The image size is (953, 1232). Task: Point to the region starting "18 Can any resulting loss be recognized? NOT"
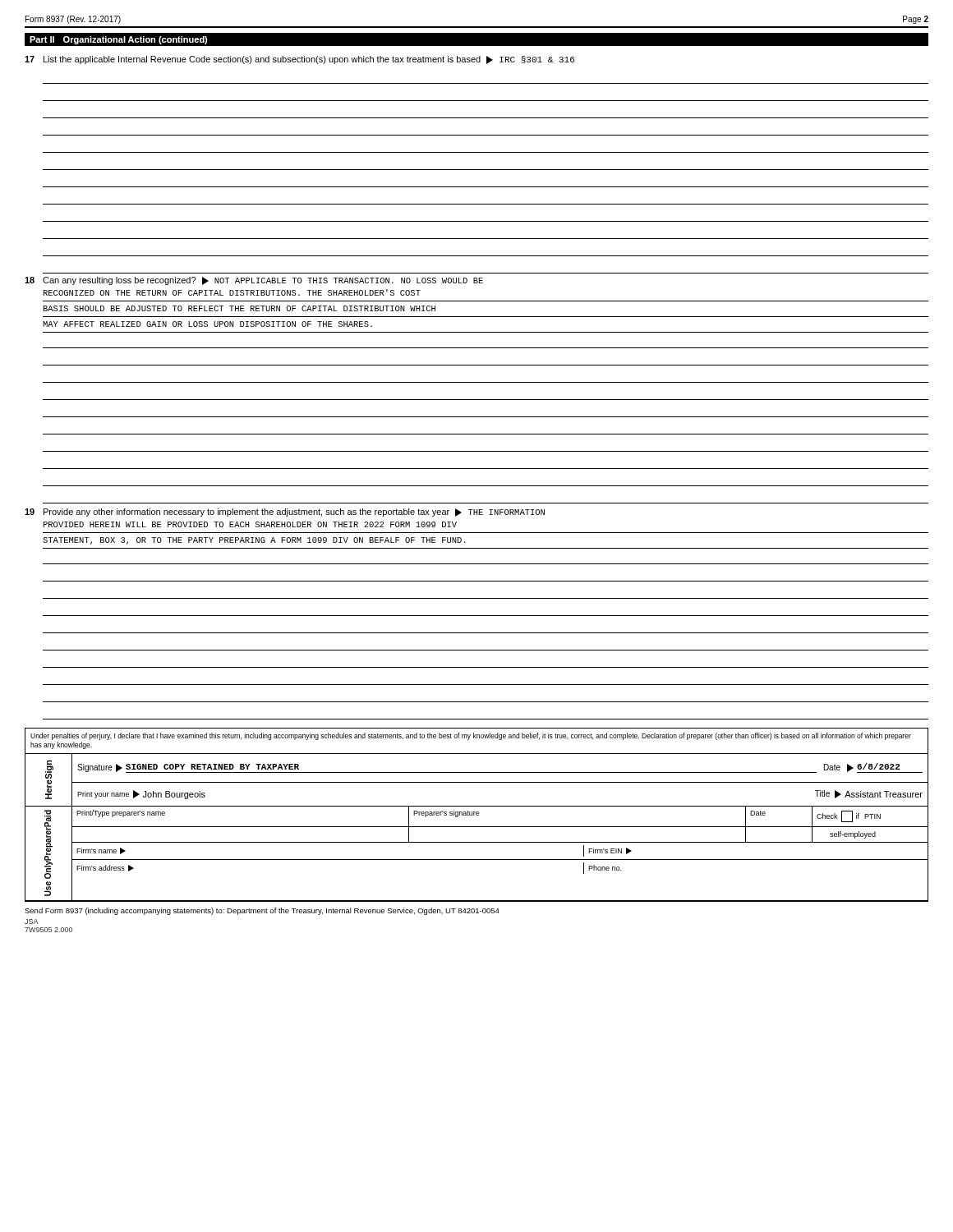pyautogui.click(x=476, y=389)
